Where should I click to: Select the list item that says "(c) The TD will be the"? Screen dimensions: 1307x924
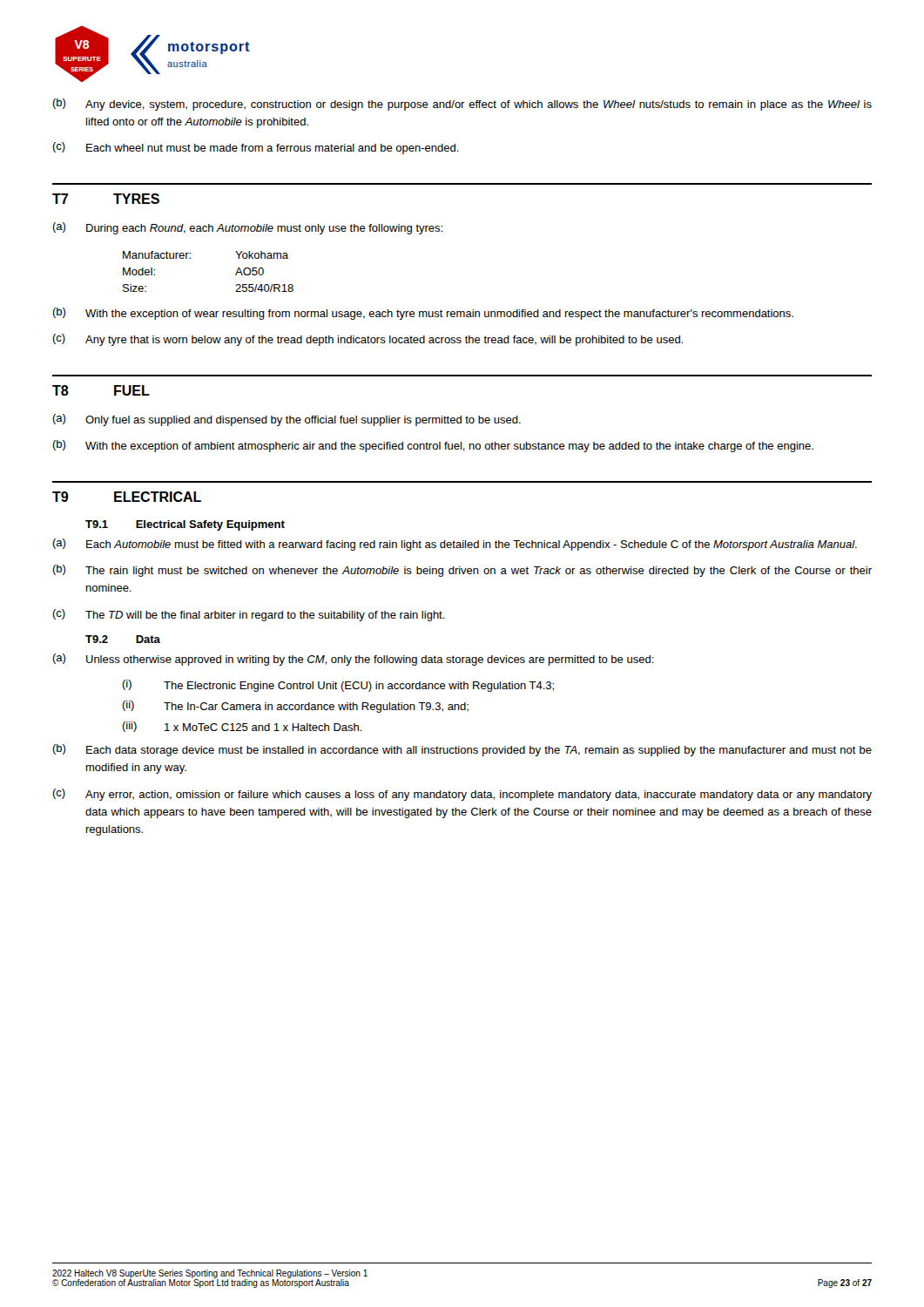coord(249,615)
